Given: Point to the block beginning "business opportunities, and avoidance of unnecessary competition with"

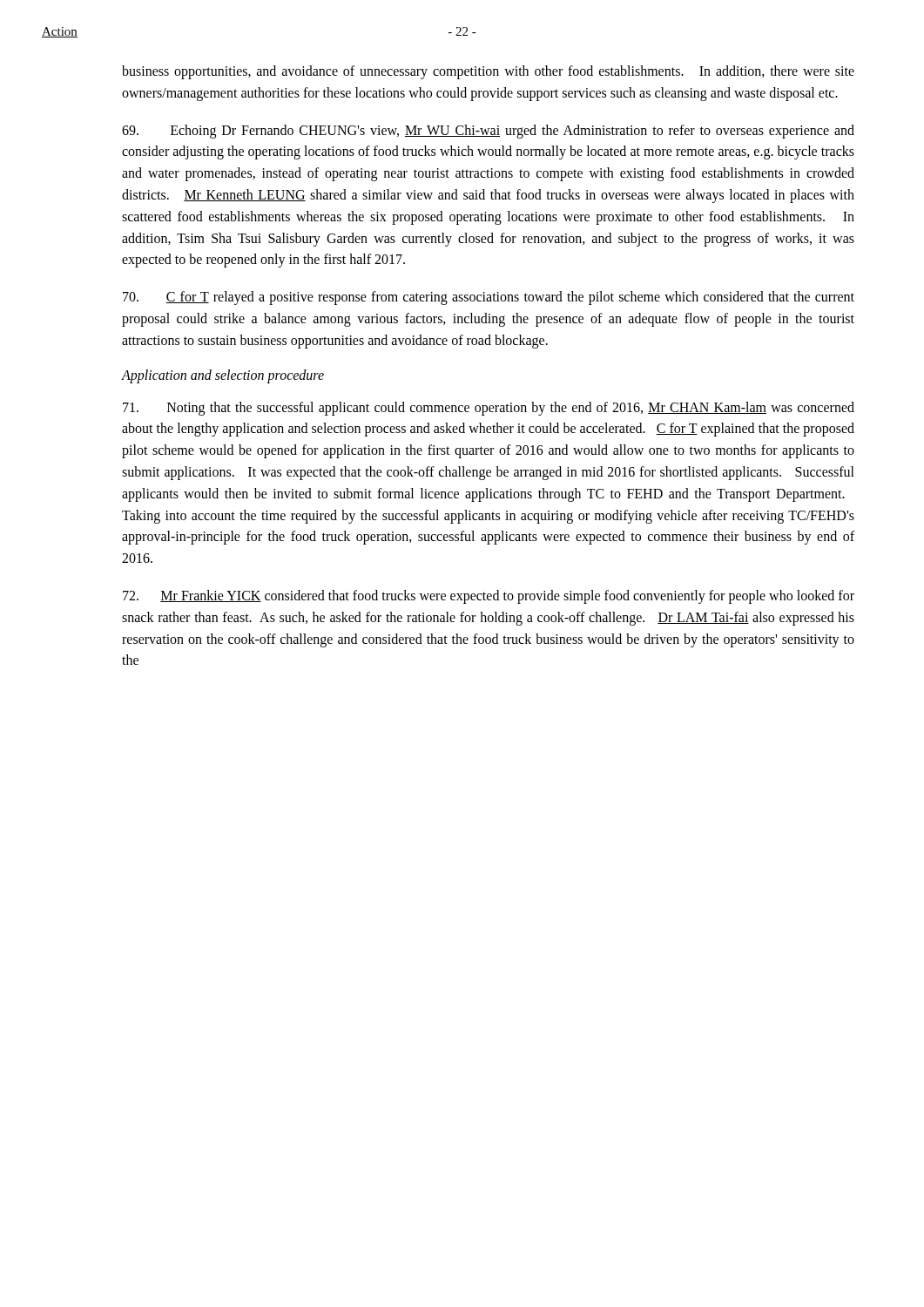Looking at the screenshot, I should click(x=488, y=82).
